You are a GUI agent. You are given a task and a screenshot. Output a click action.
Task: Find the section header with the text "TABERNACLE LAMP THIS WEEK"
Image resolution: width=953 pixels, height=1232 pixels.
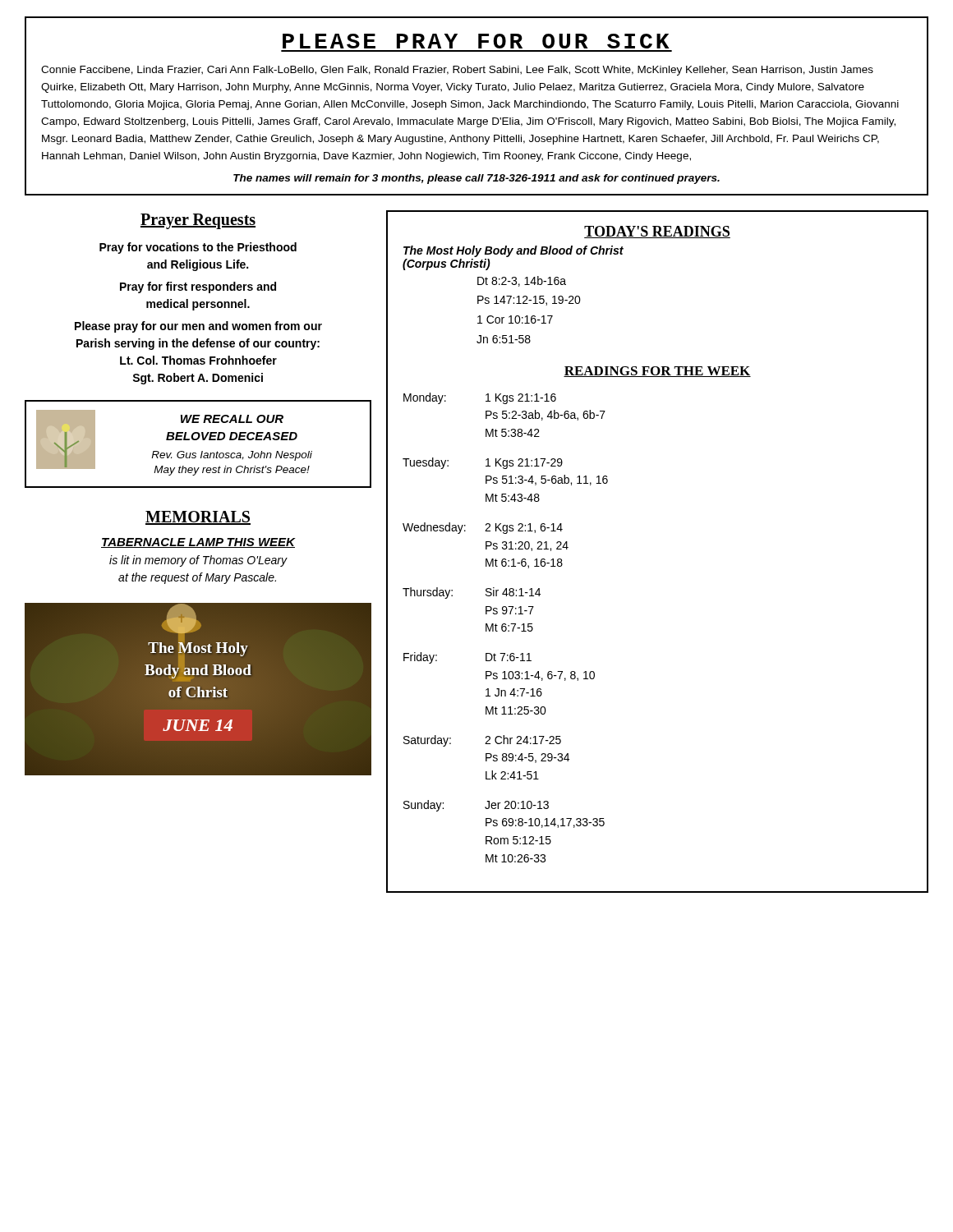(198, 542)
